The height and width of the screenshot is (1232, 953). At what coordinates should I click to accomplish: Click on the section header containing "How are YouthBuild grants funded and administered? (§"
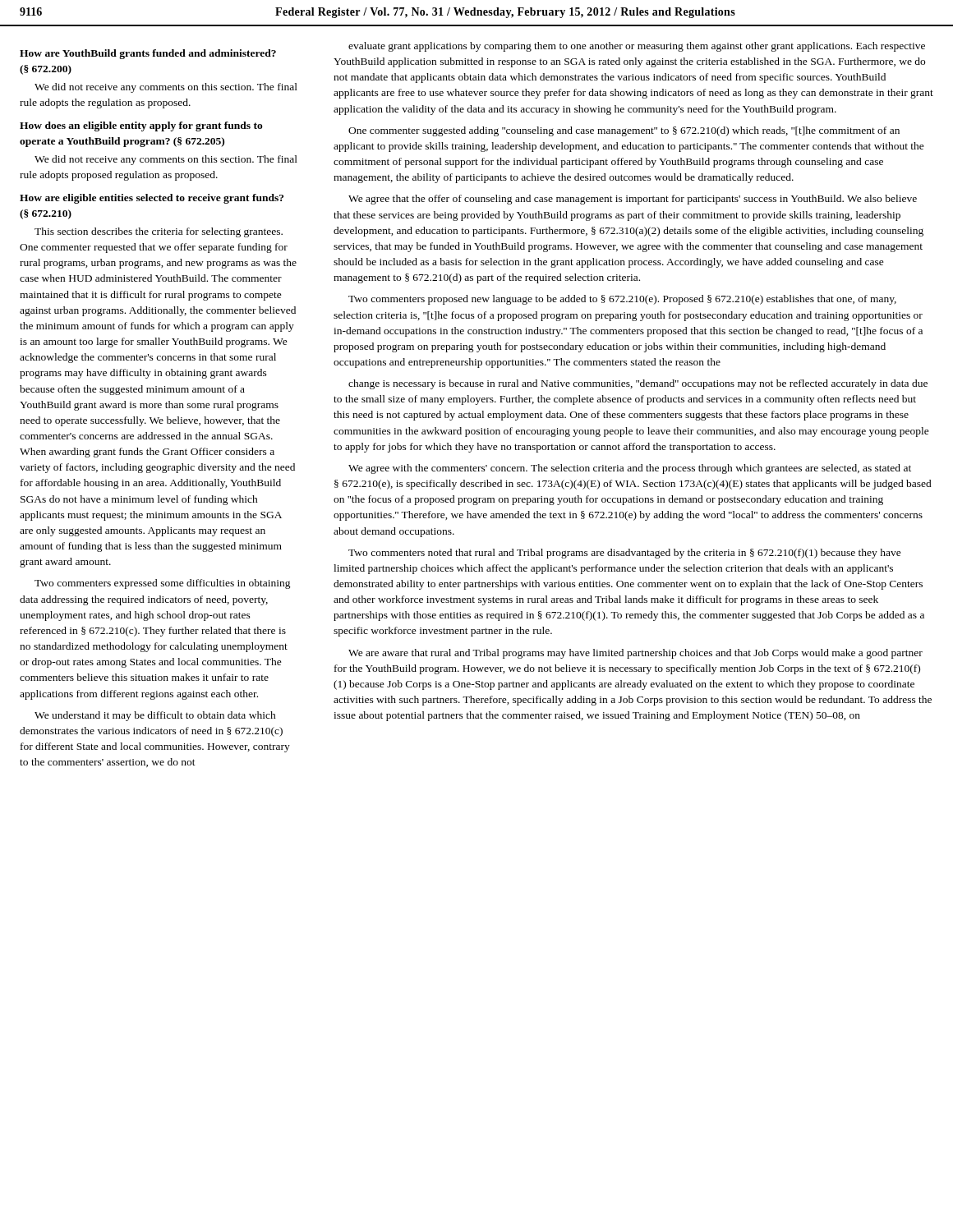pyautogui.click(x=148, y=61)
